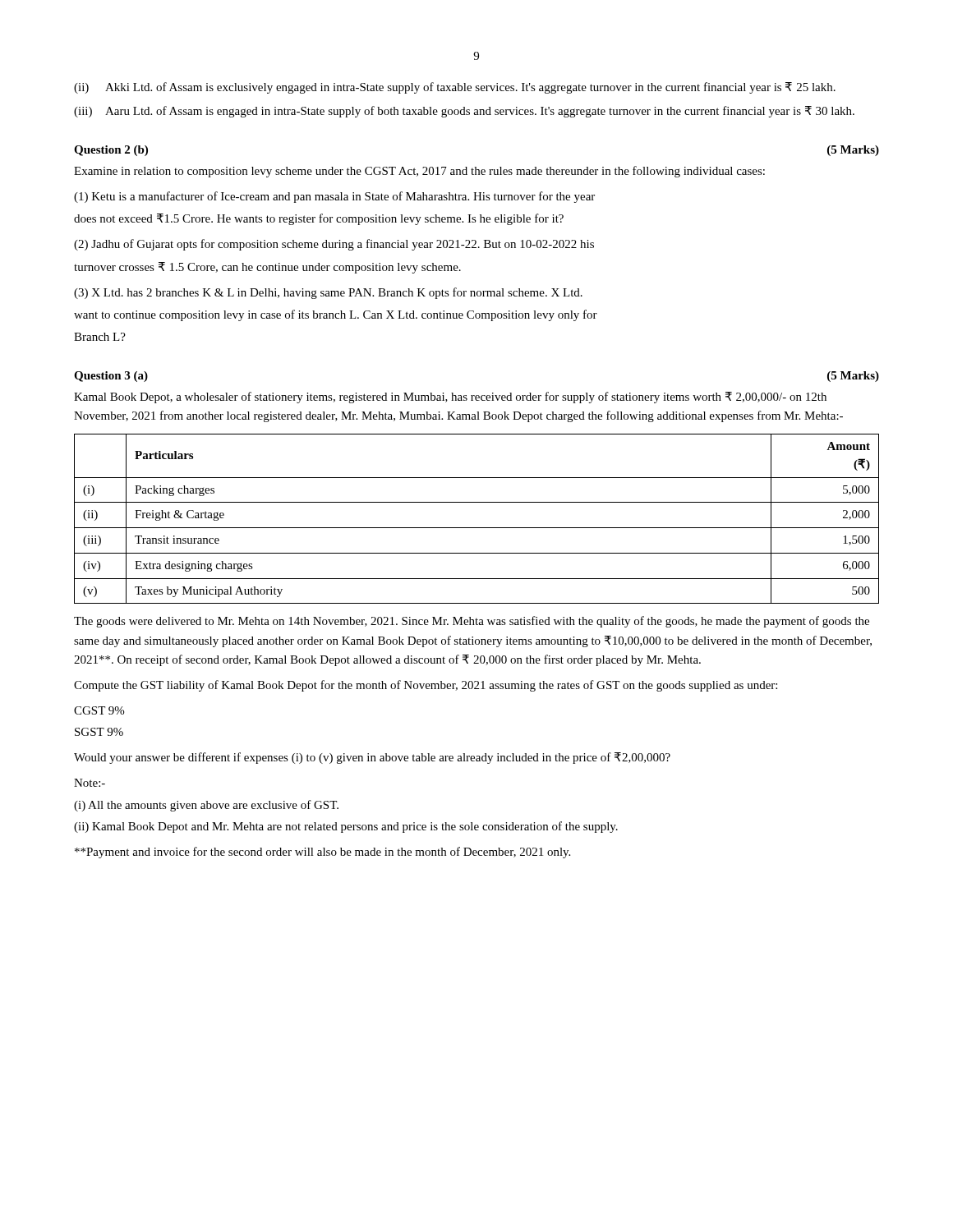Image resolution: width=953 pixels, height=1232 pixels.
Task: Select the table
Action: pyautogui.click(x=476, y=519)
